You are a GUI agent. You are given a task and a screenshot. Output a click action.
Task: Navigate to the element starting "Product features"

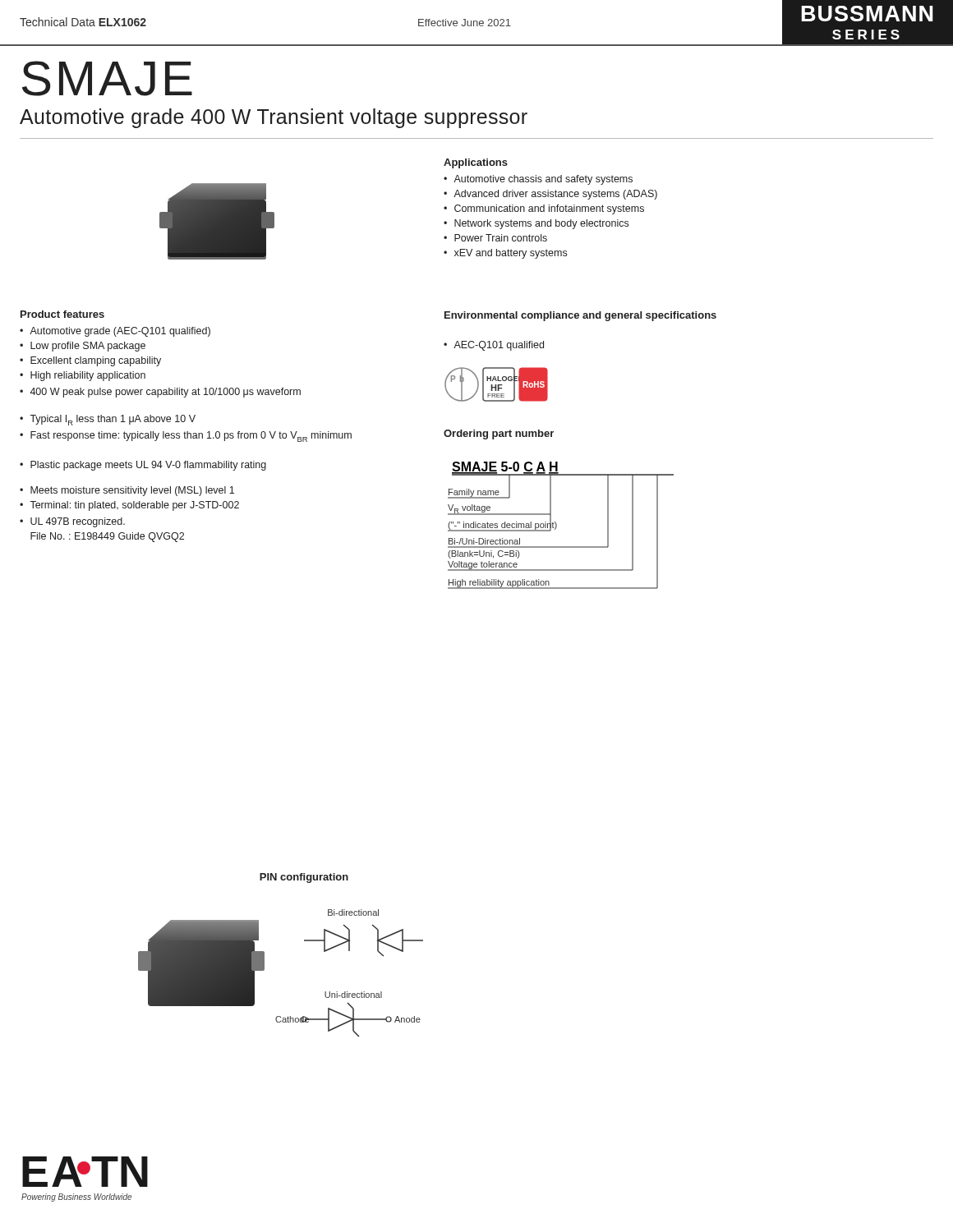(62, 314)
